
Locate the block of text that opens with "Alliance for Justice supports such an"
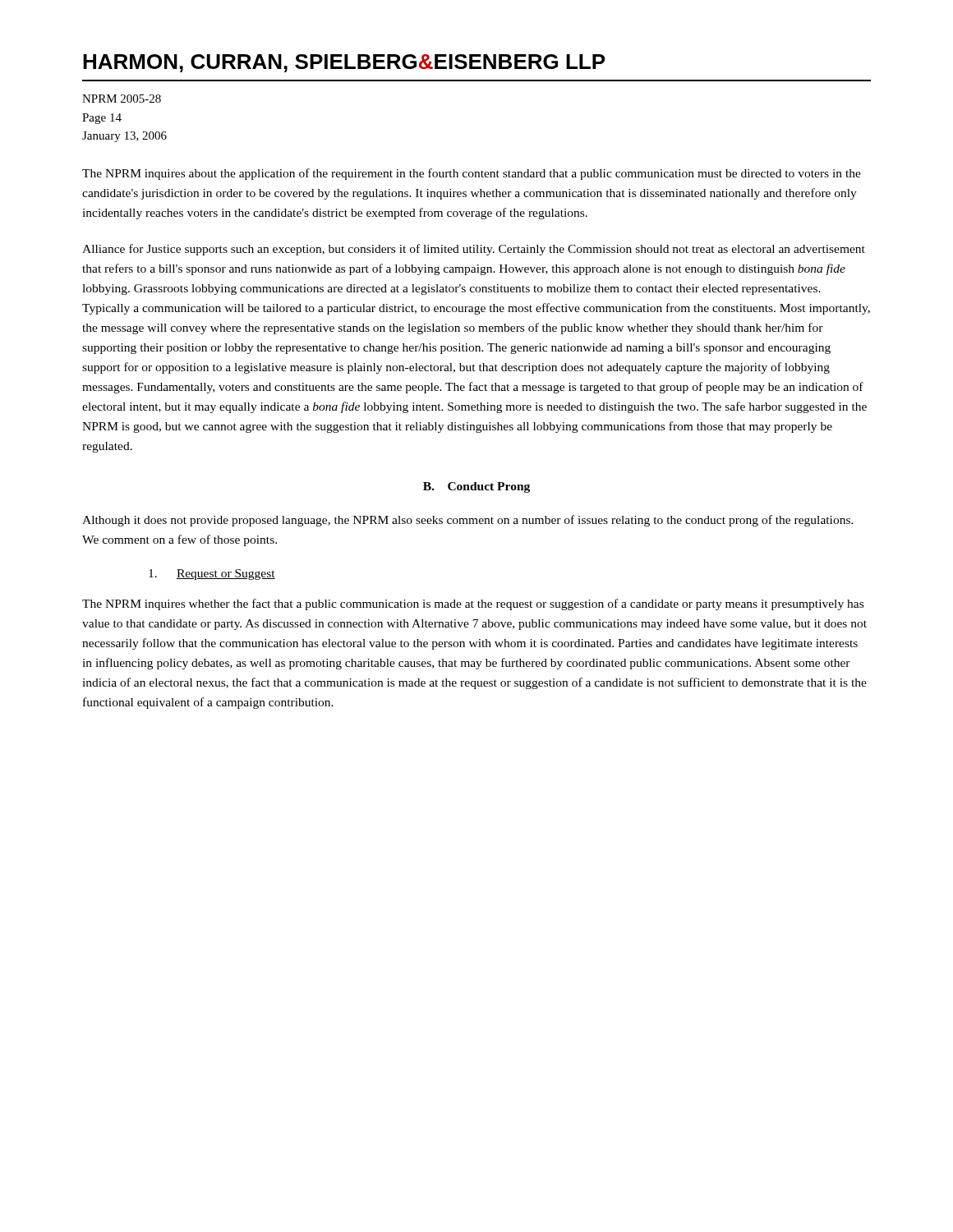[476, 347]
